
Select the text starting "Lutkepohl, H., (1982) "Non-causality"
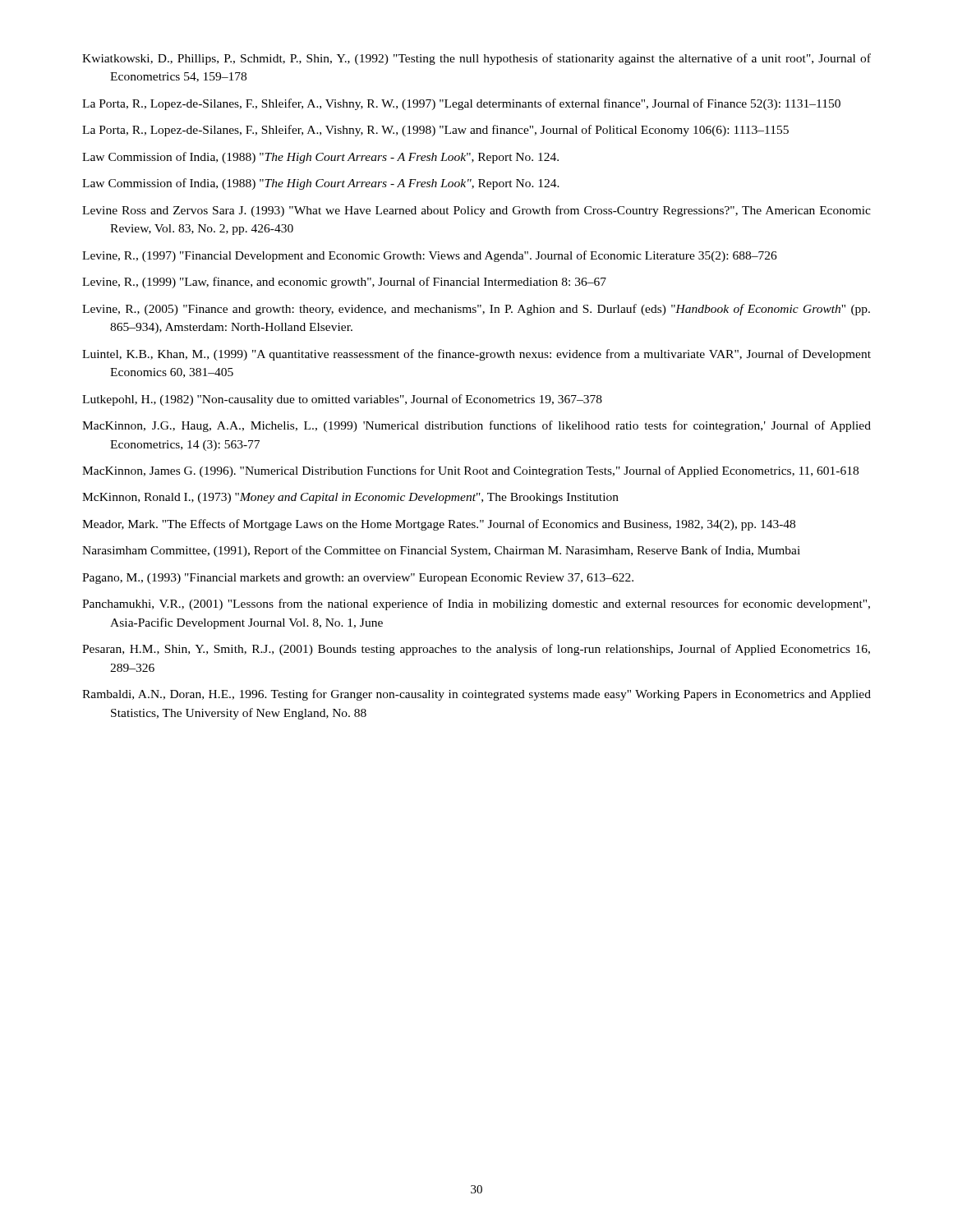click(342, 398)
